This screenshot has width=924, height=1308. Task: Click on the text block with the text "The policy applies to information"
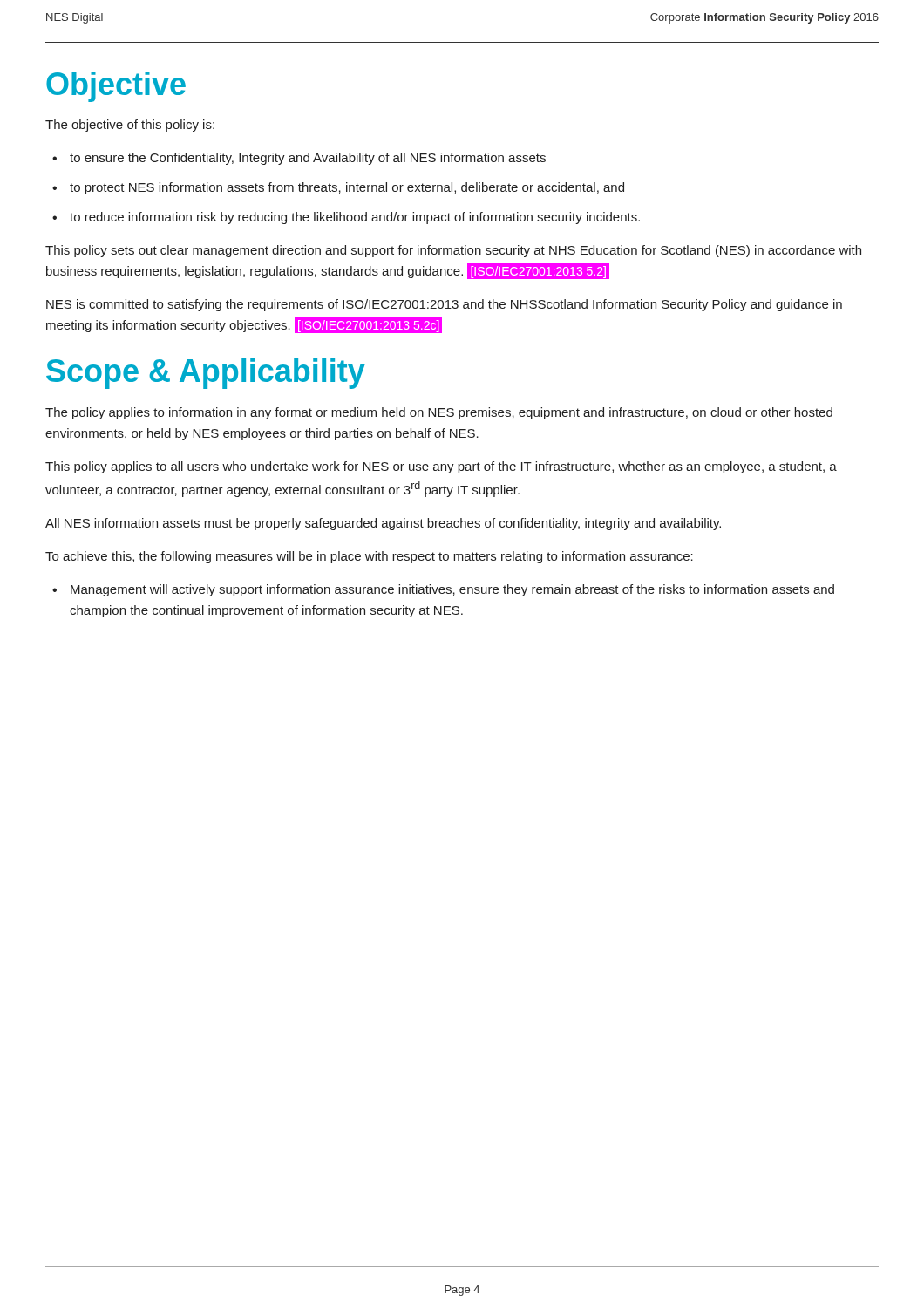[462, 423]
